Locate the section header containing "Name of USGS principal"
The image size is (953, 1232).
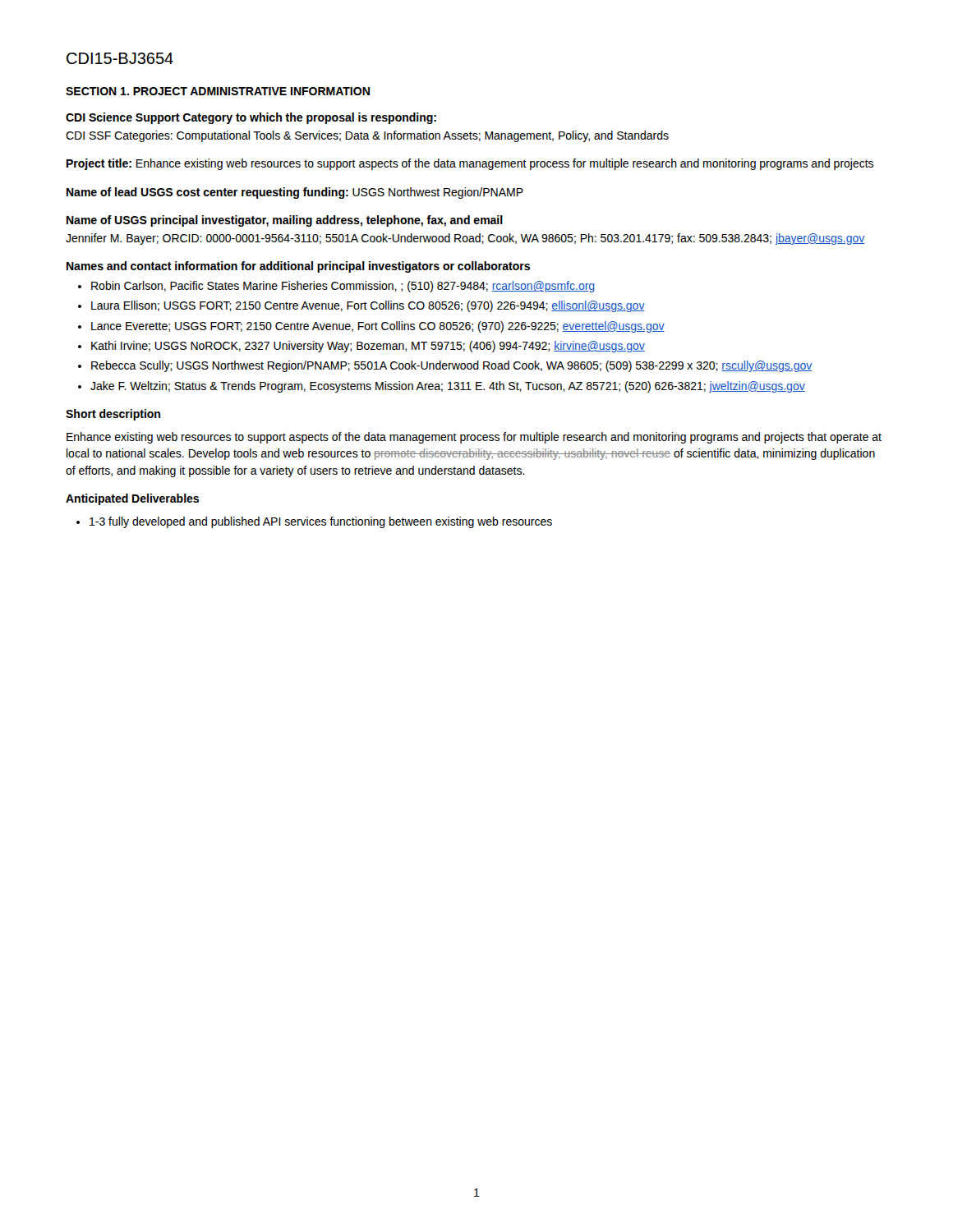point(284,220)
